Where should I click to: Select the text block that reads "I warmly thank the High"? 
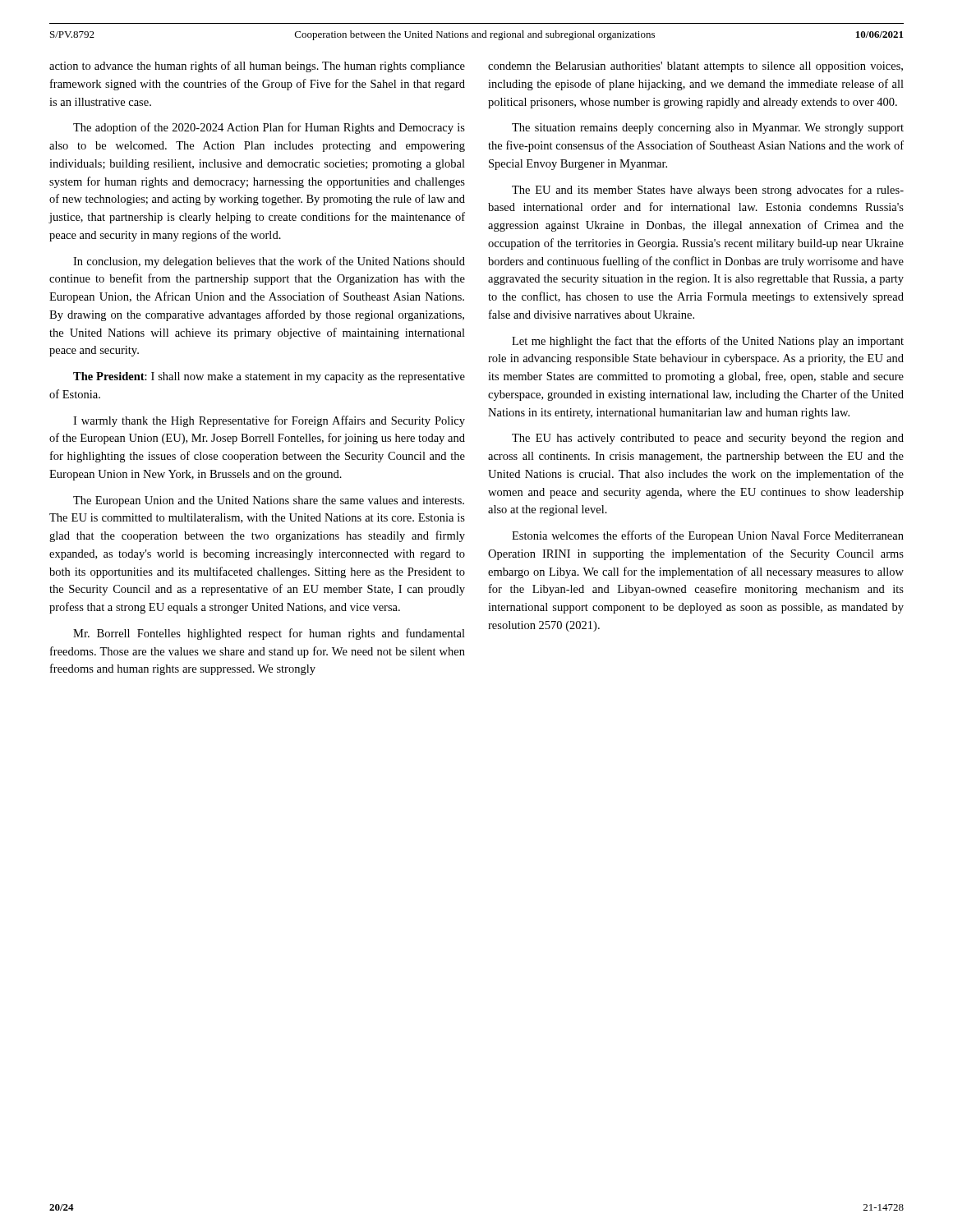tap(257, 447)
